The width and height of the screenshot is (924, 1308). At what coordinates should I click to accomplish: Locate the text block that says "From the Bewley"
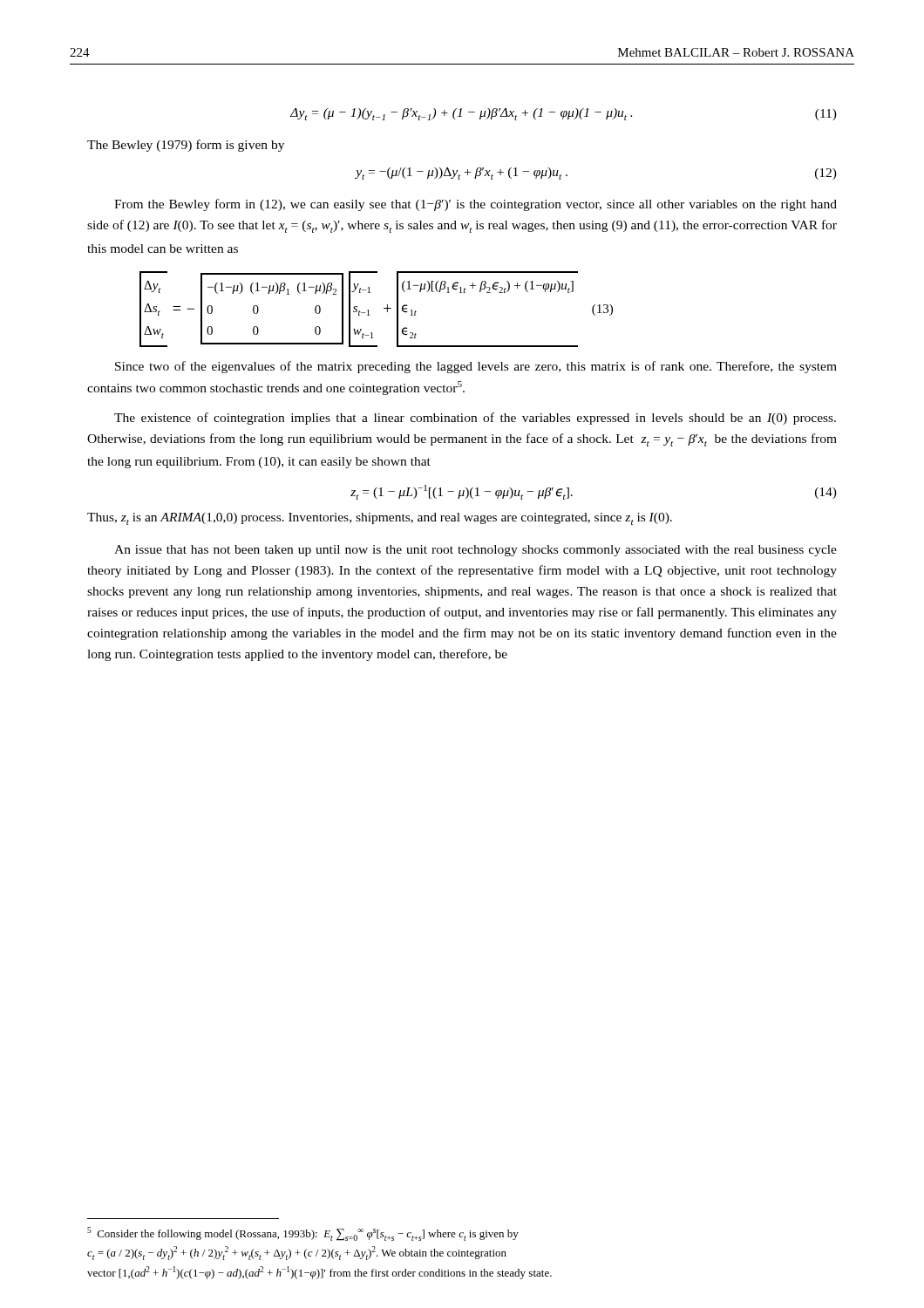pyautogui.click(x=462, y=226)
